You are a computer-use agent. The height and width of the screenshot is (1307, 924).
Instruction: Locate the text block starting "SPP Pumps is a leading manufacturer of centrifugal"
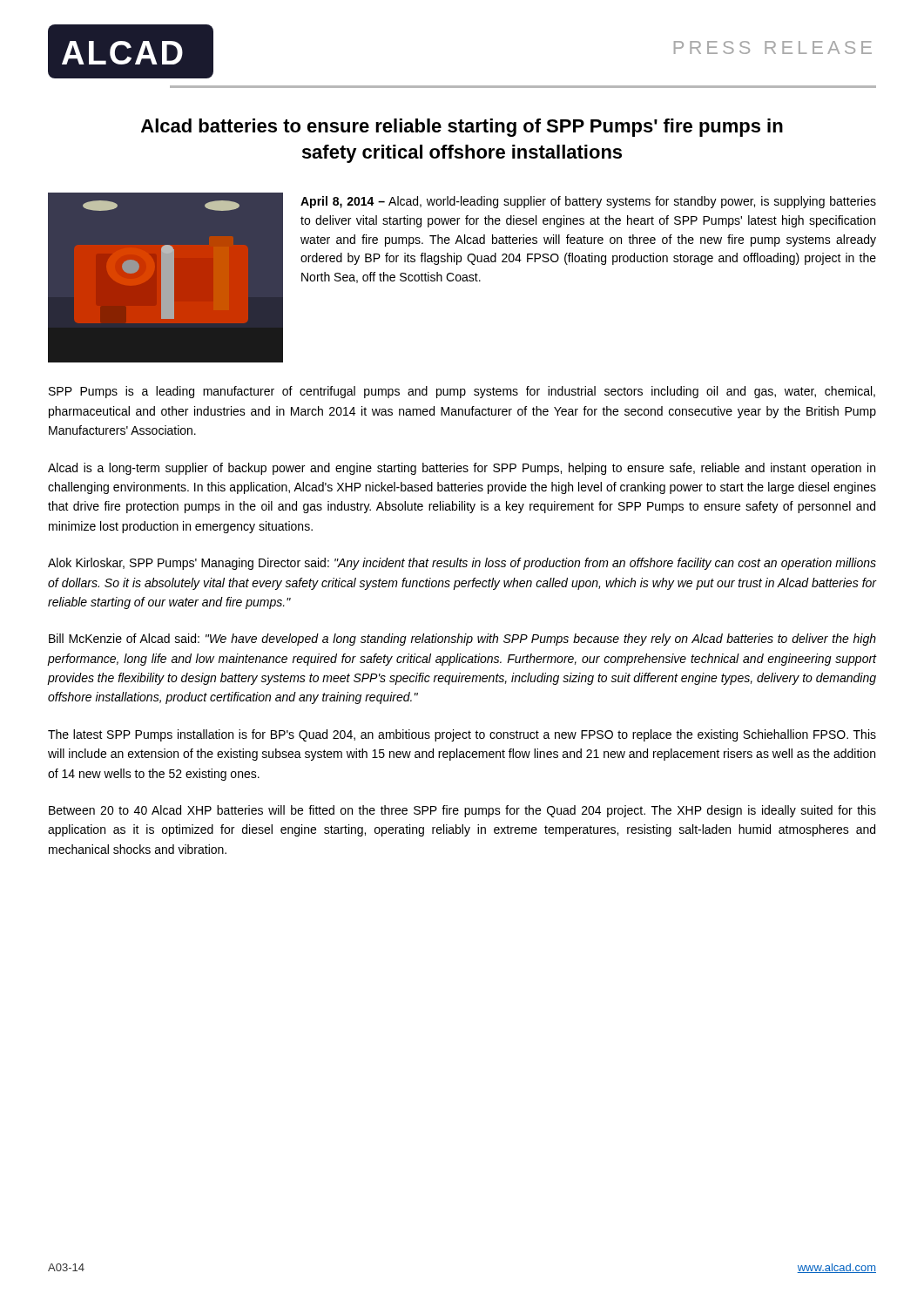click(x=462, y=411)
